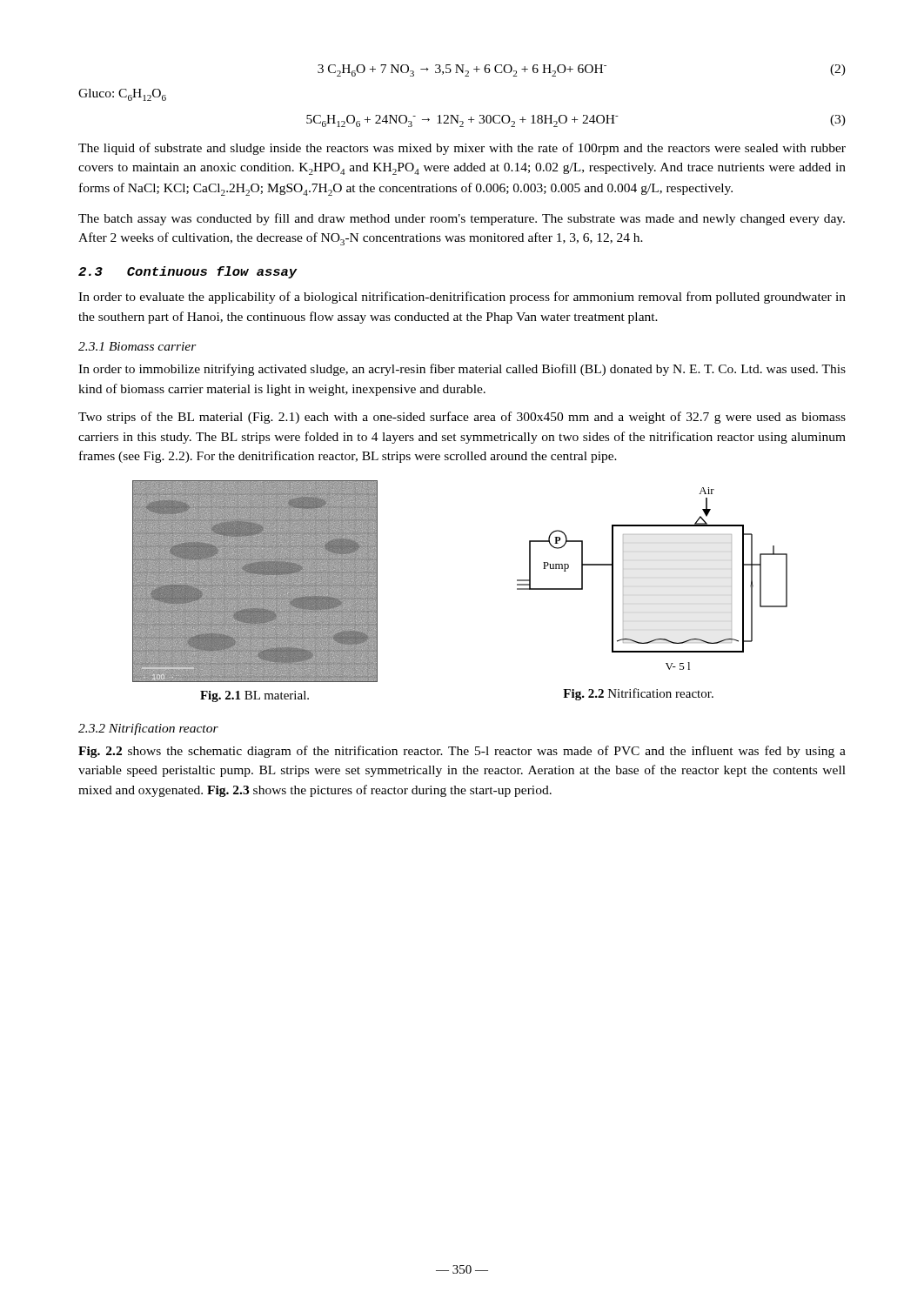Find the photo

click(x=255, y=581)
